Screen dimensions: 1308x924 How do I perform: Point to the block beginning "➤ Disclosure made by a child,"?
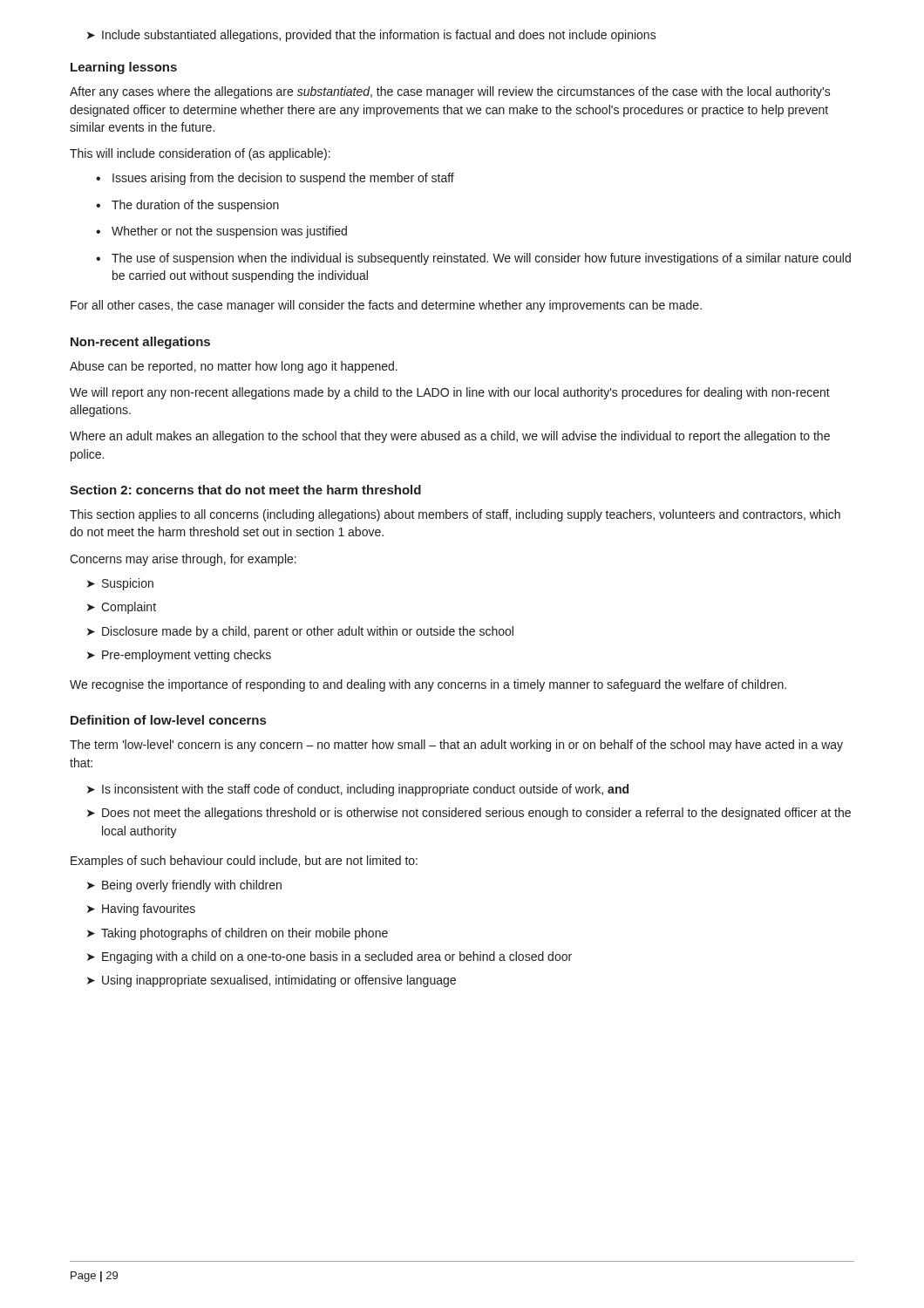pyautogui.click(x=300, y=631)
